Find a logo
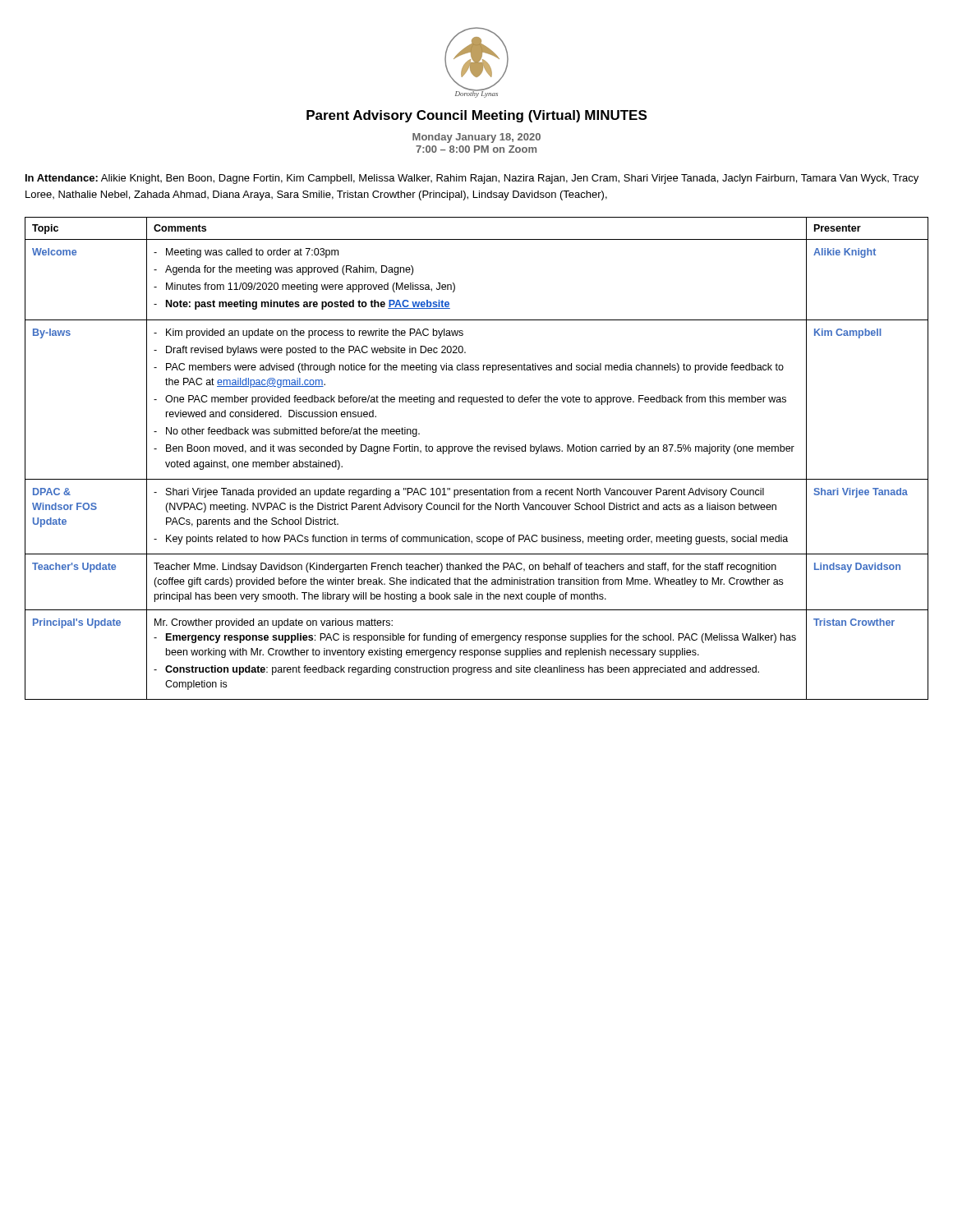This screenshot has height=1232, width=953. (476, 63)
